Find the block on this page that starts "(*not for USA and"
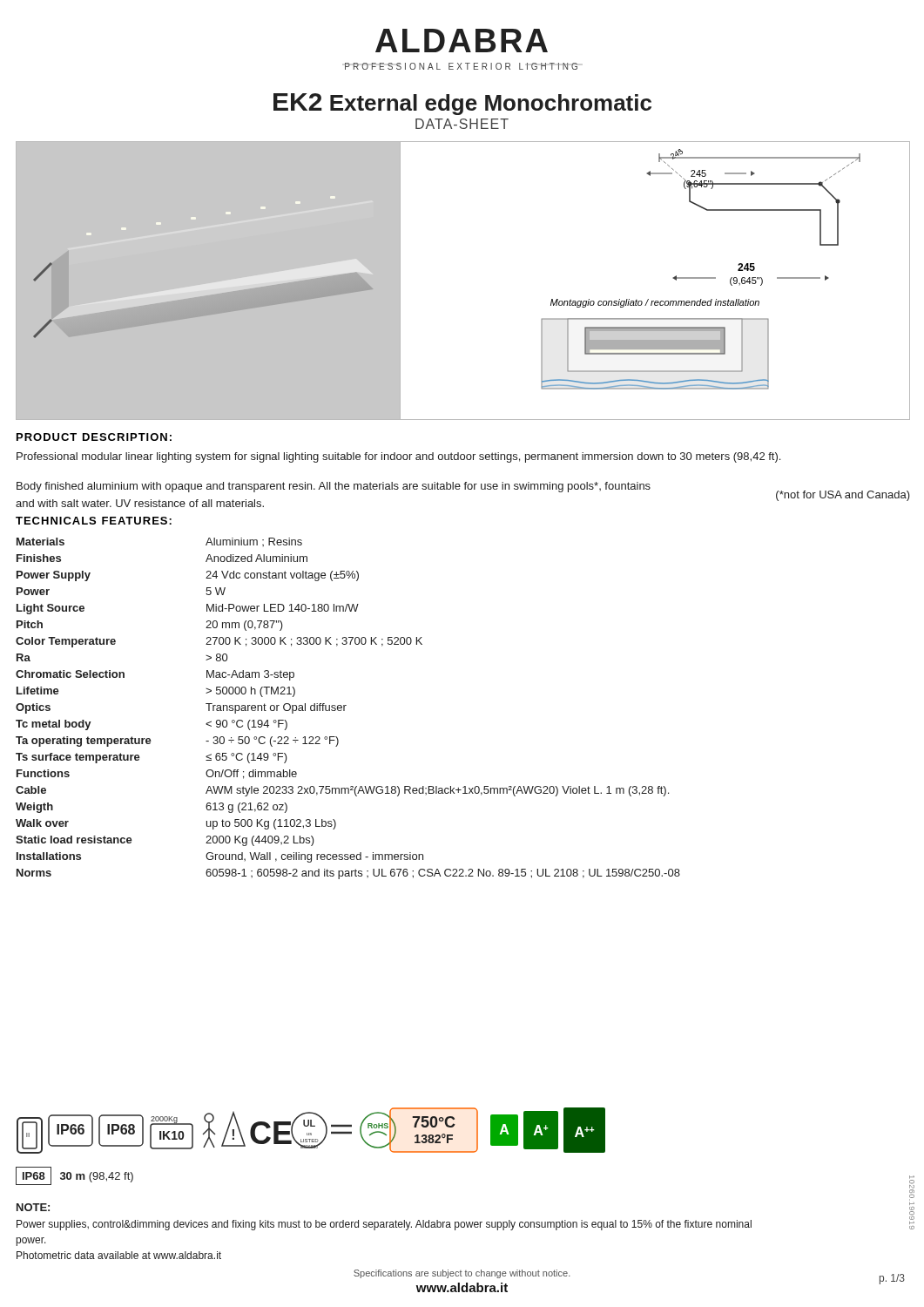This screenshot has height=1307, width=924. (x=843, y=494)
